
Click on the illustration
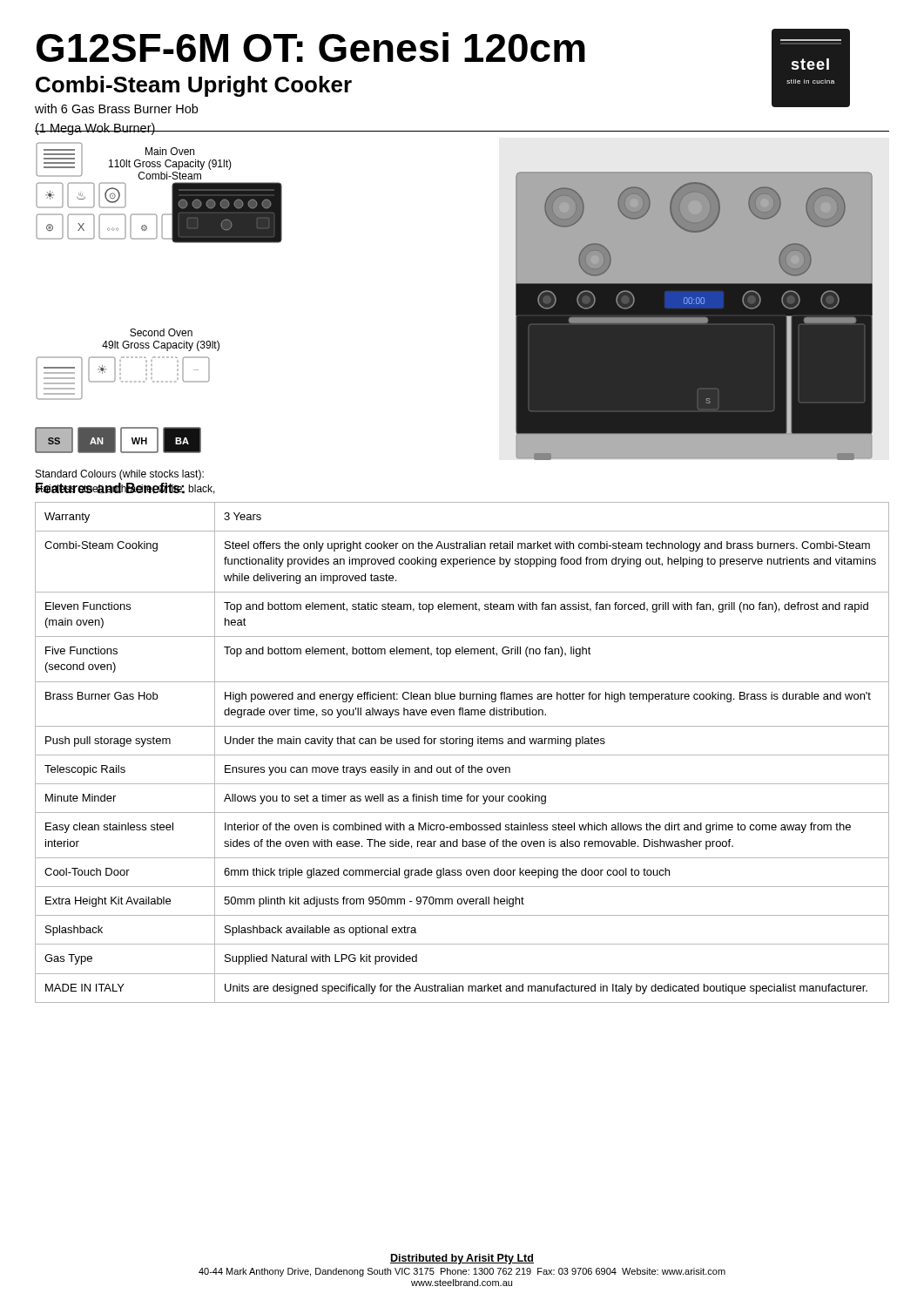click(139, 446)
